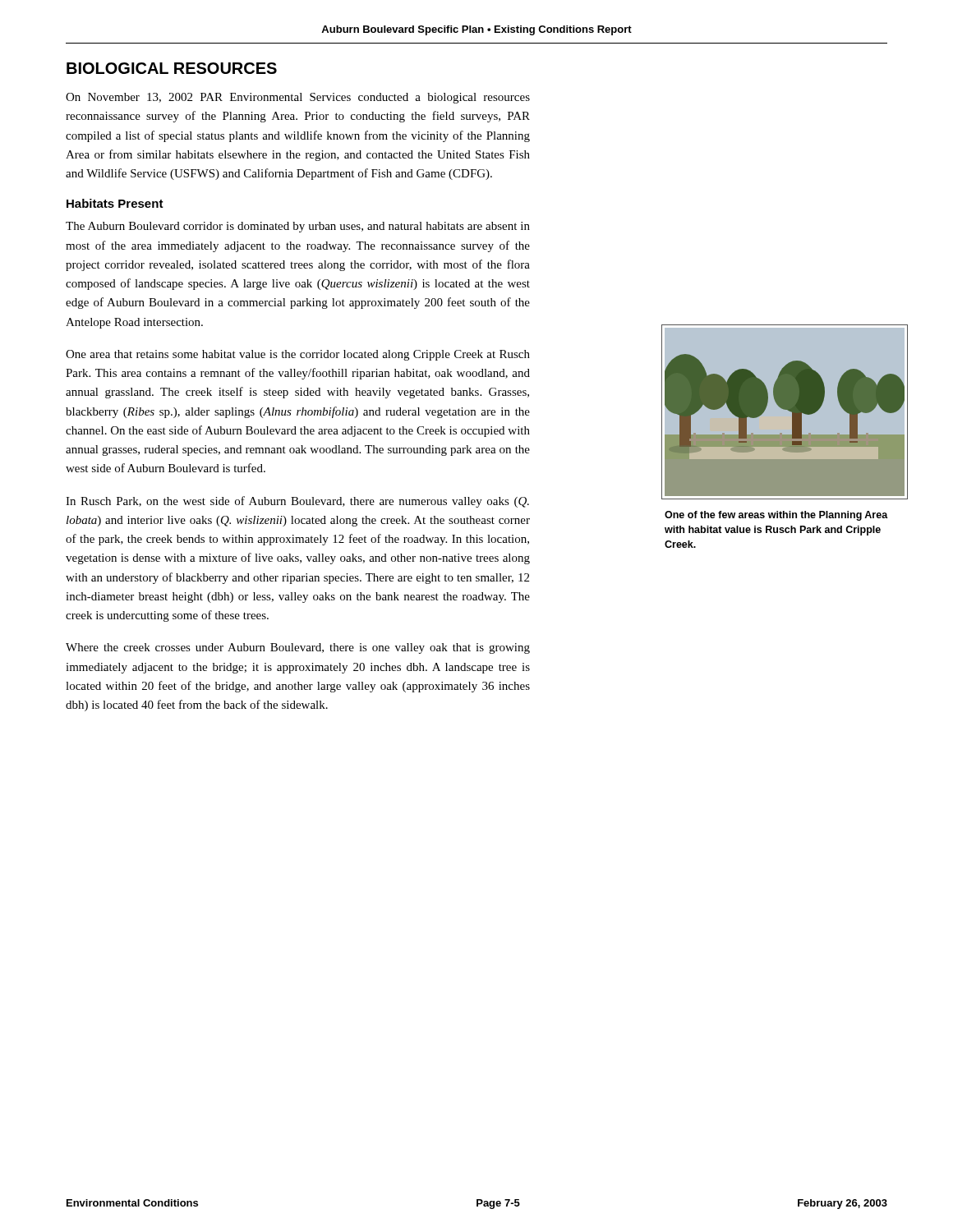The image size is (953, 1232).
Task: Select the text block containing "On November 13, 2002 PAR Environmental Services"
Action: coord(298,135)
